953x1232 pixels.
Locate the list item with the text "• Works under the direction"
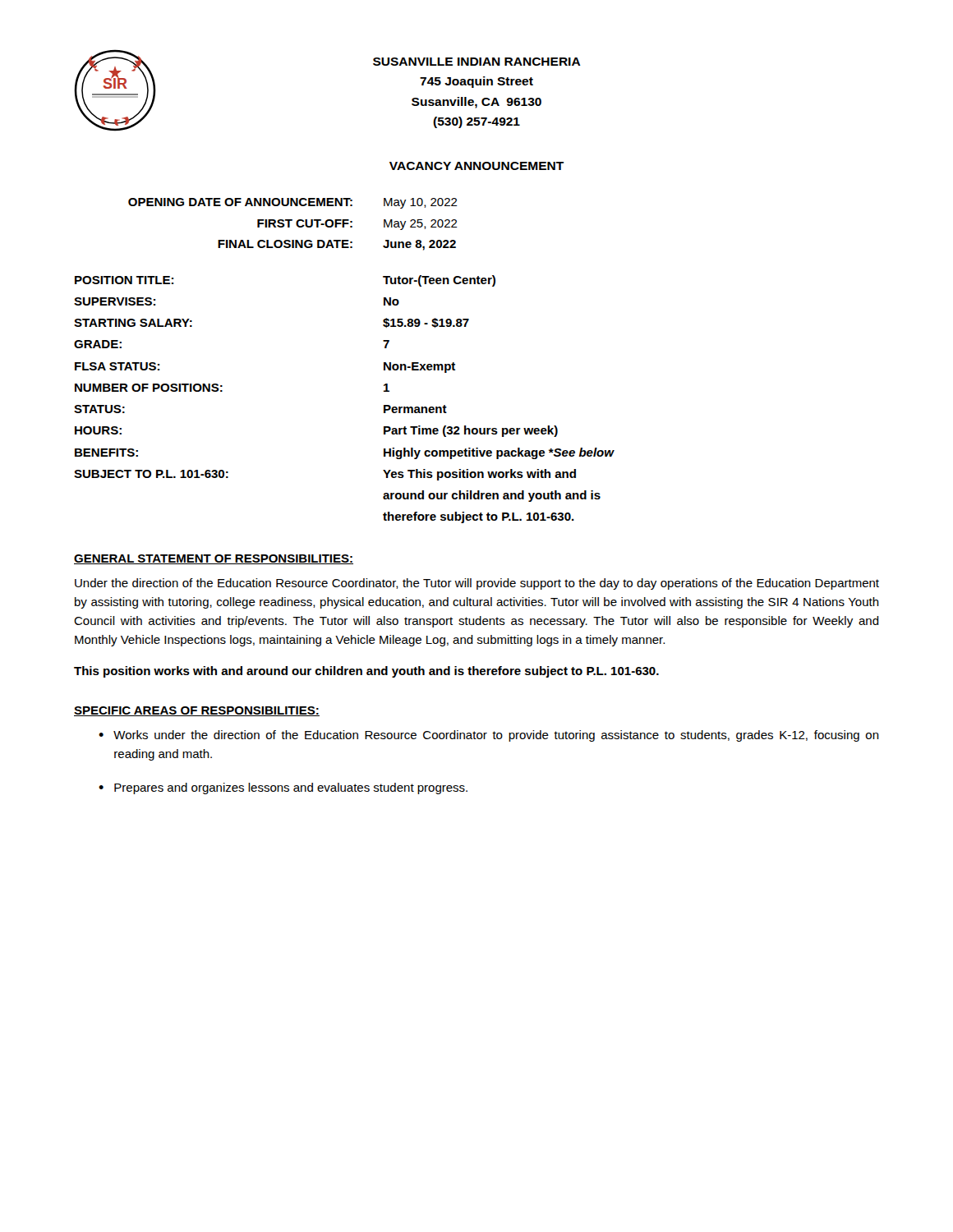(x=489, y=744)
